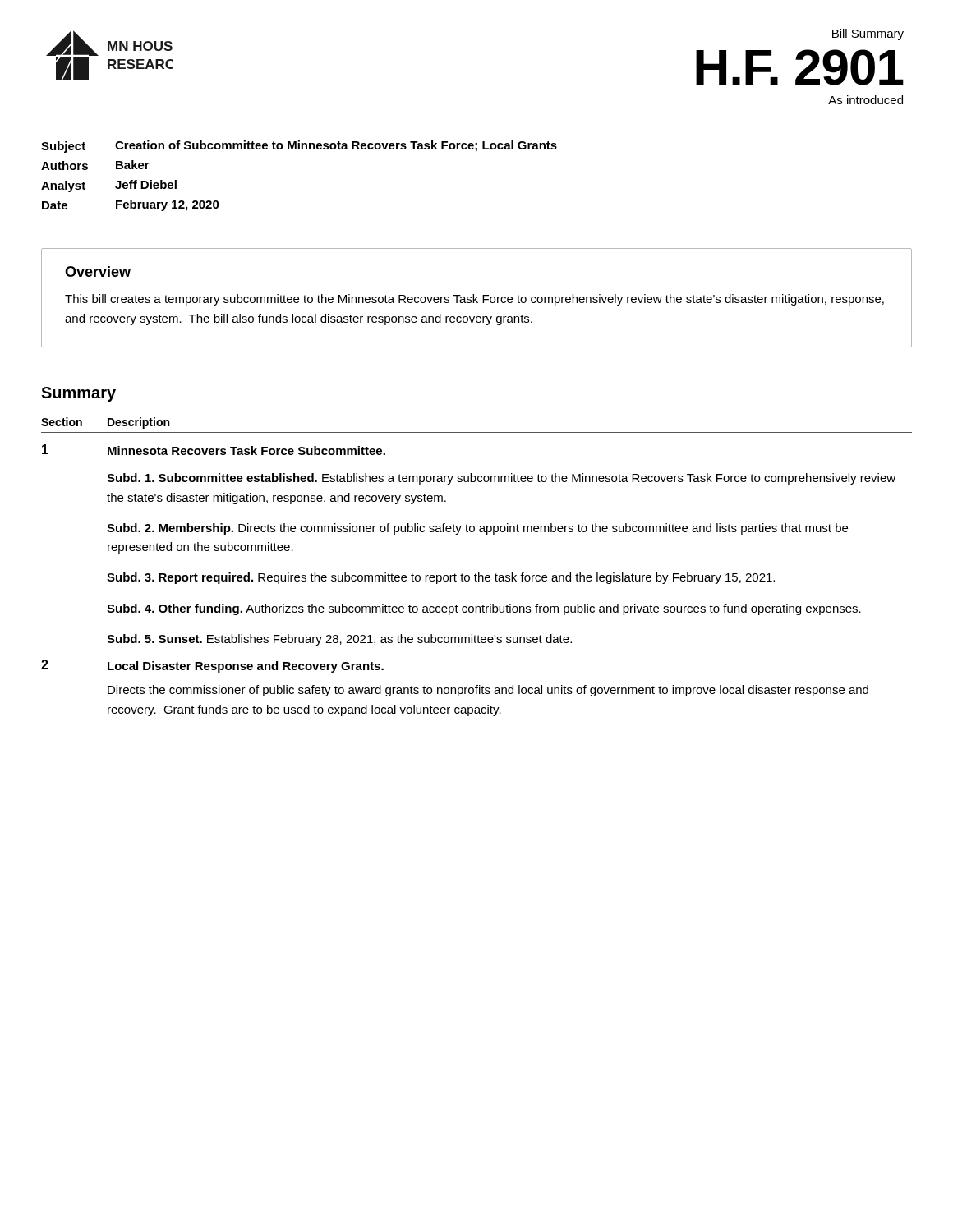Find the table that mentions "Section"
The width and height of the screenshot is (953, 1232).
[x=476, y=565]
